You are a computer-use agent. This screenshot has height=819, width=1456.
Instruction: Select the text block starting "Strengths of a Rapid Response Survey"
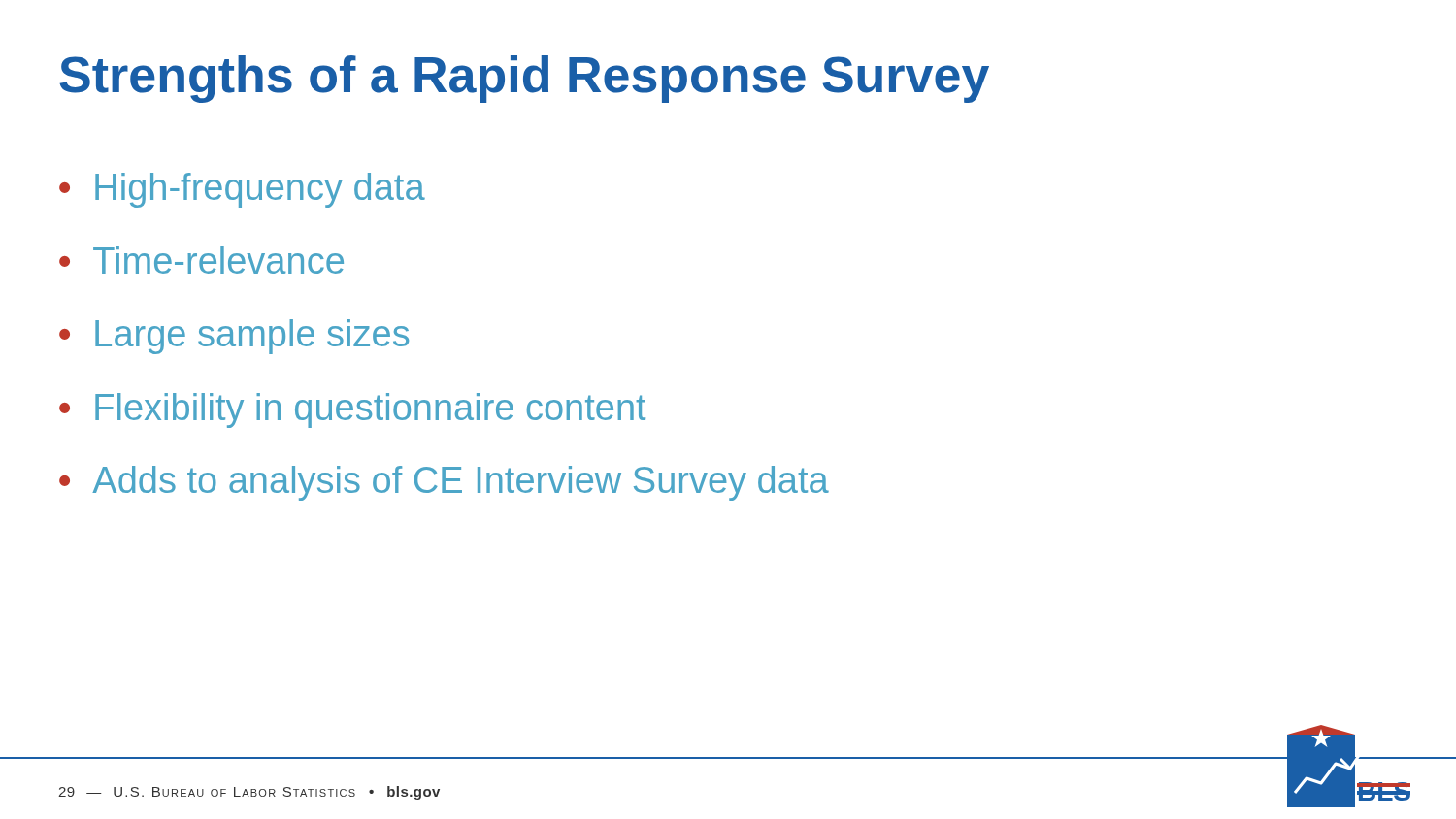click(x=524, y=75)
